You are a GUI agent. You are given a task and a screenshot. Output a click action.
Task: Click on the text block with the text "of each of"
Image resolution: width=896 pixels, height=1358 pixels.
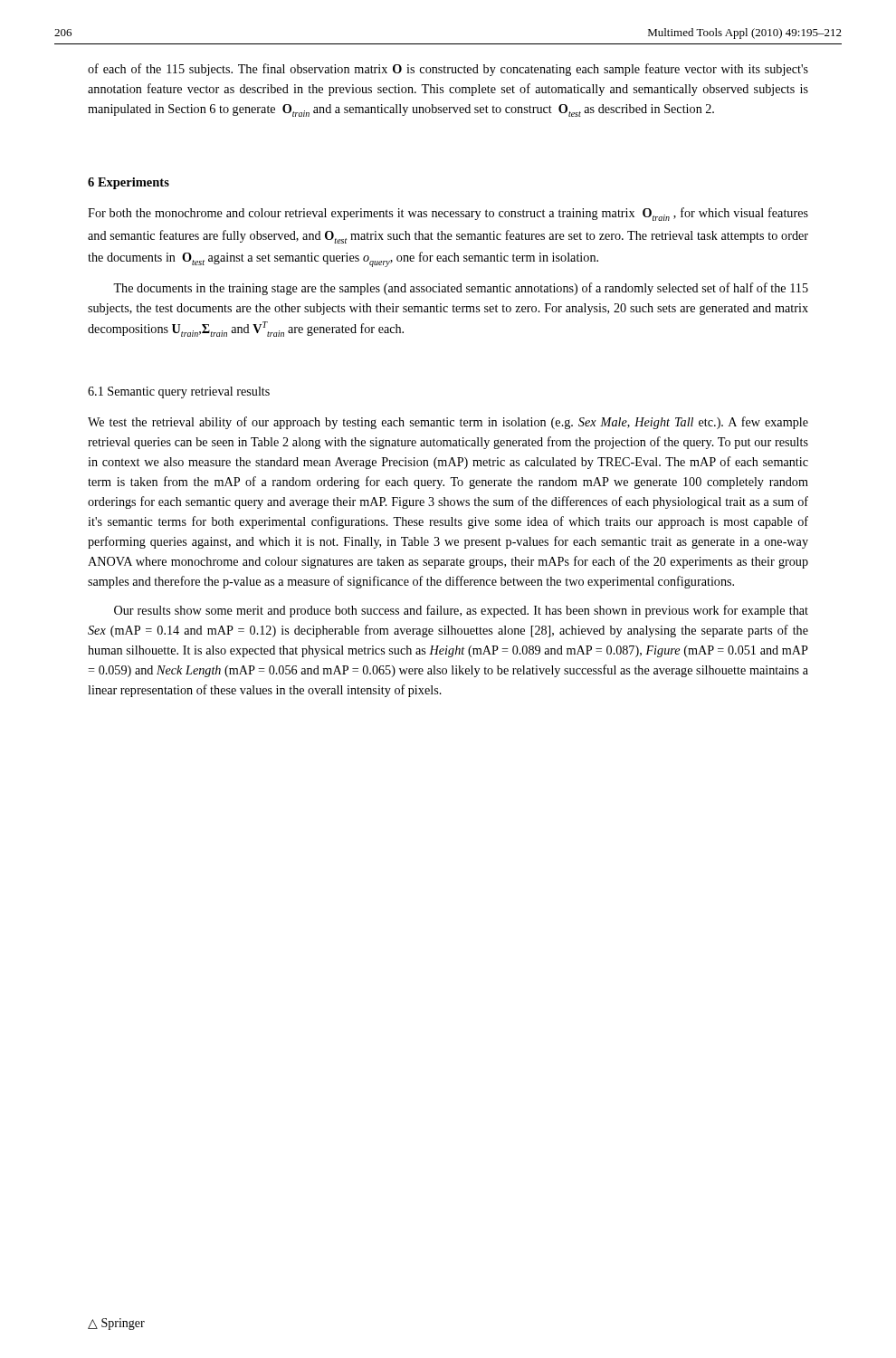point(448,90)
